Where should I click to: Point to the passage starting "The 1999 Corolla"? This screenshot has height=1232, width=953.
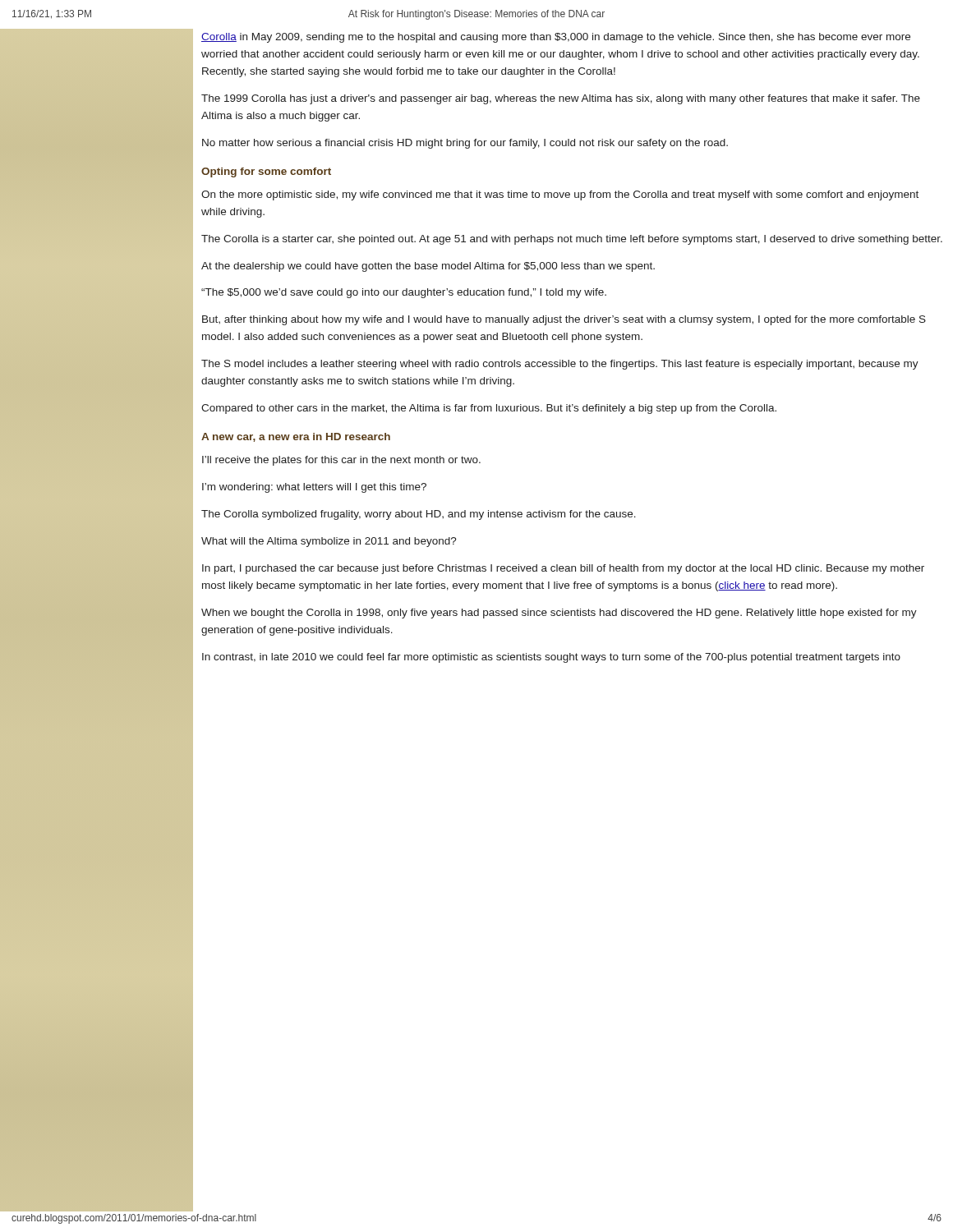pyautogui.click(x=561, y=107)
